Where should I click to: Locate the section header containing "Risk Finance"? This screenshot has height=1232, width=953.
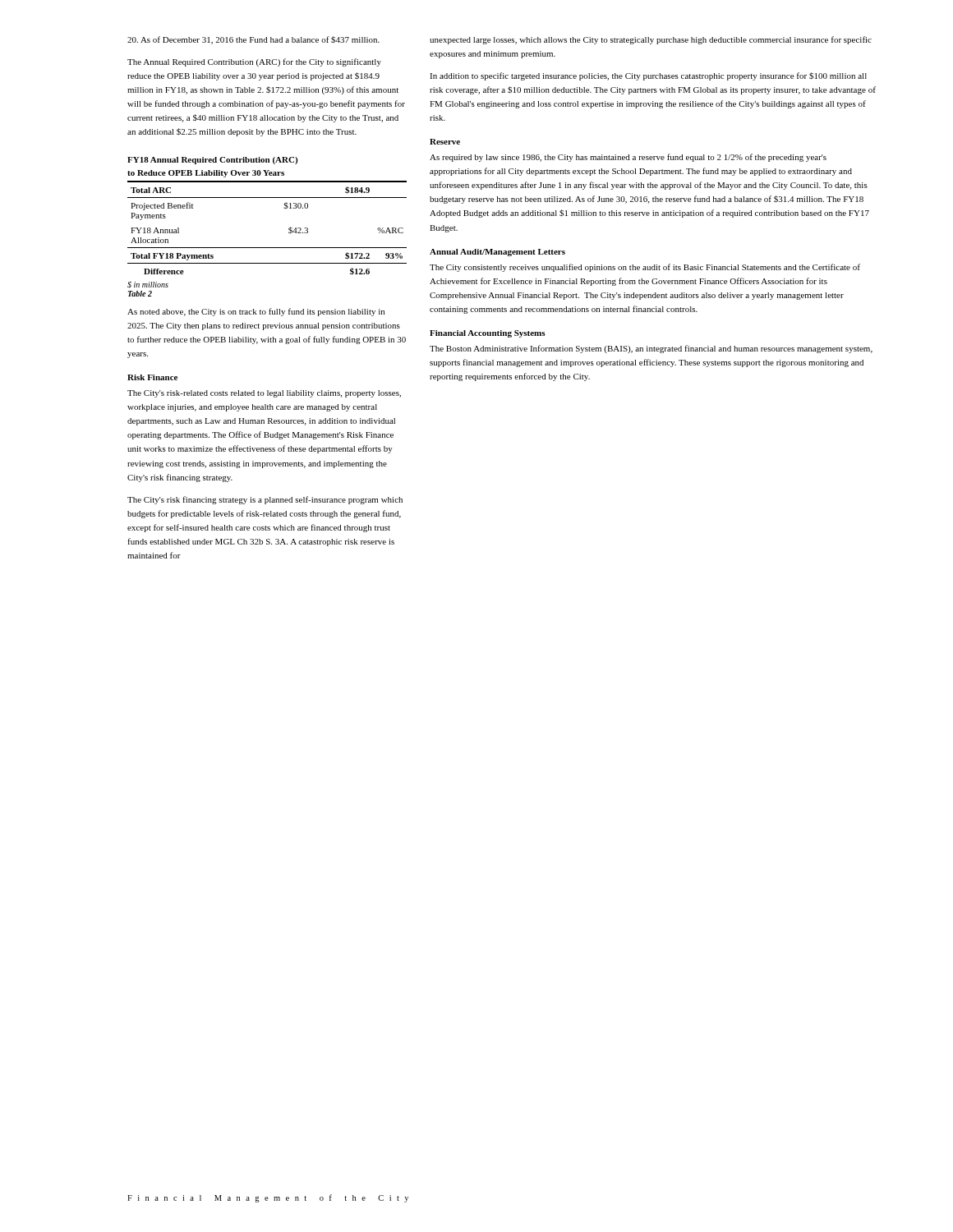(x=153, y=377)
